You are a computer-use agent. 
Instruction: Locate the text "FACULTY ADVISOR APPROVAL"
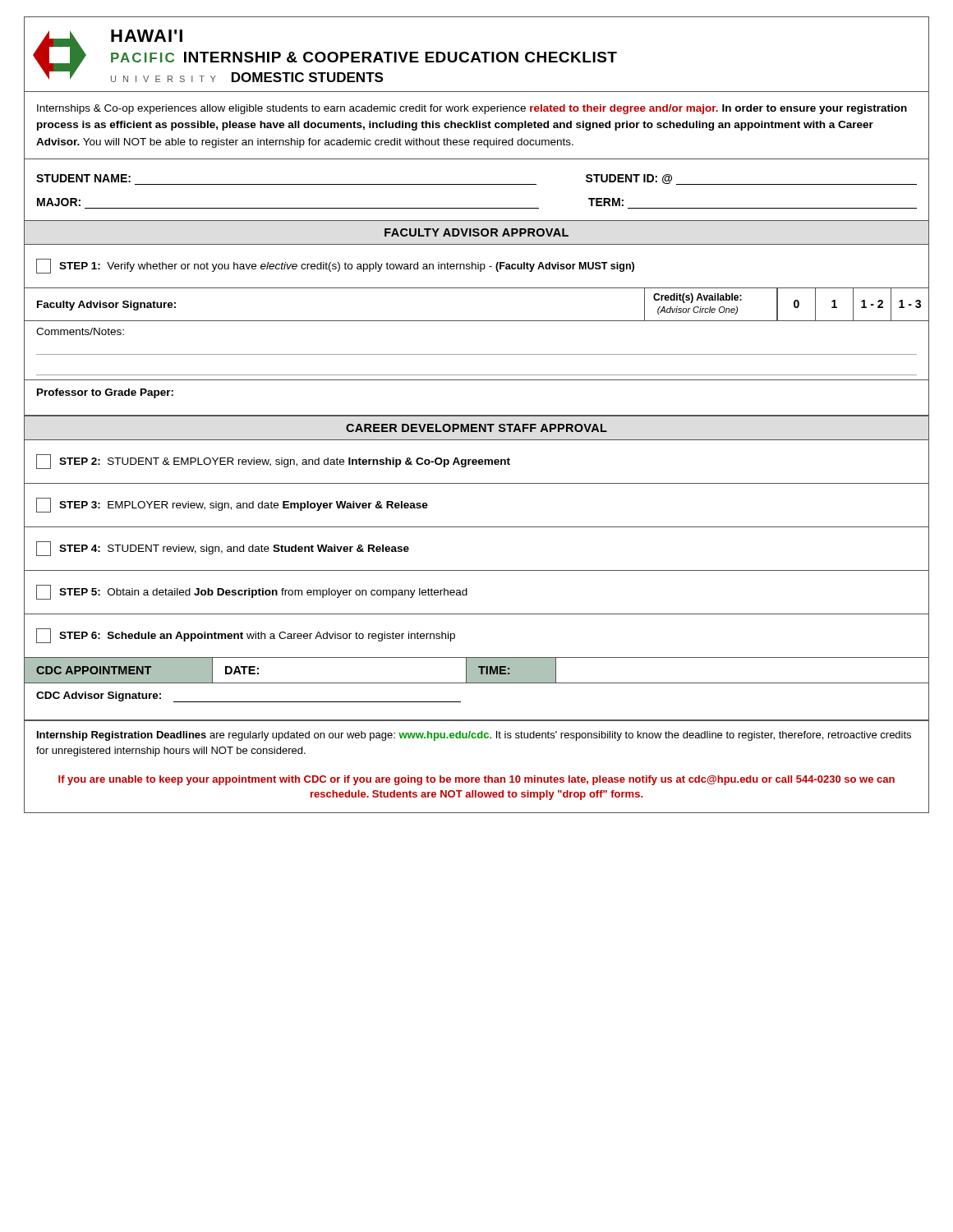[476, 232]
